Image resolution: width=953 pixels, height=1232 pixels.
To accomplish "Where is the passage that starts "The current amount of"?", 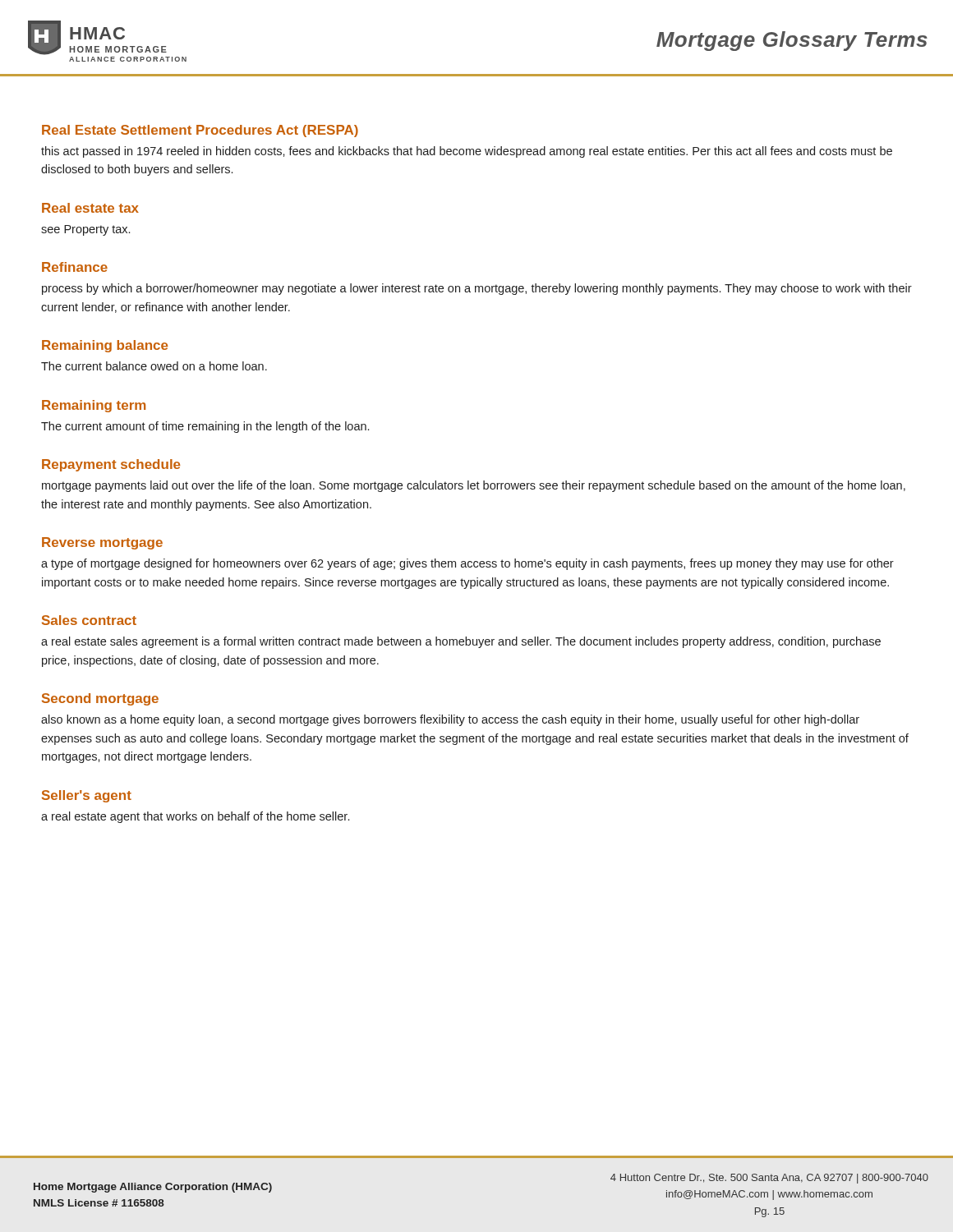I will (206, 426).
